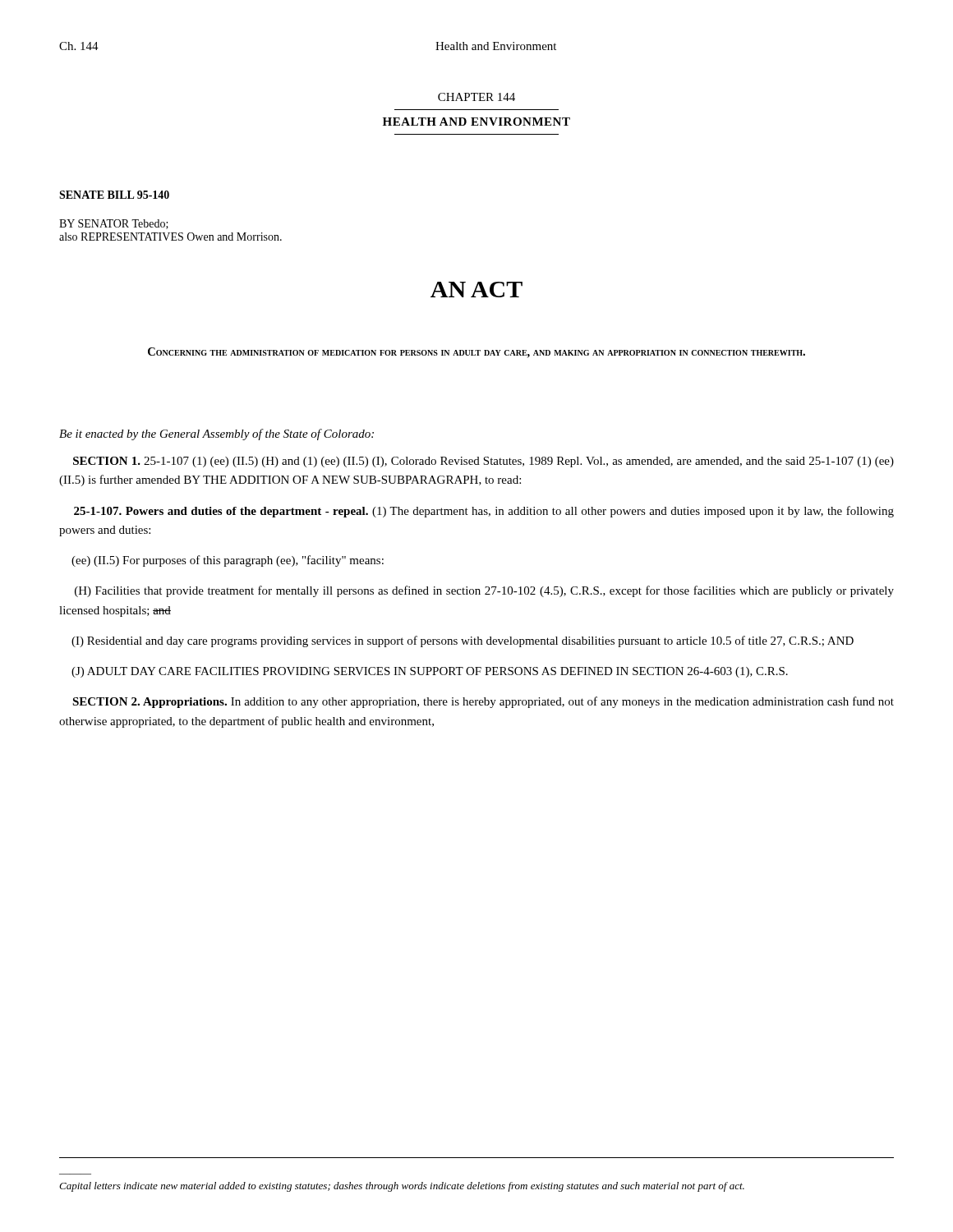The height and width of the screenshot is (1232, 953).
Task: Locate the title that says "AN ACT"
Action: pyautogui.click(x=476, y=289)
